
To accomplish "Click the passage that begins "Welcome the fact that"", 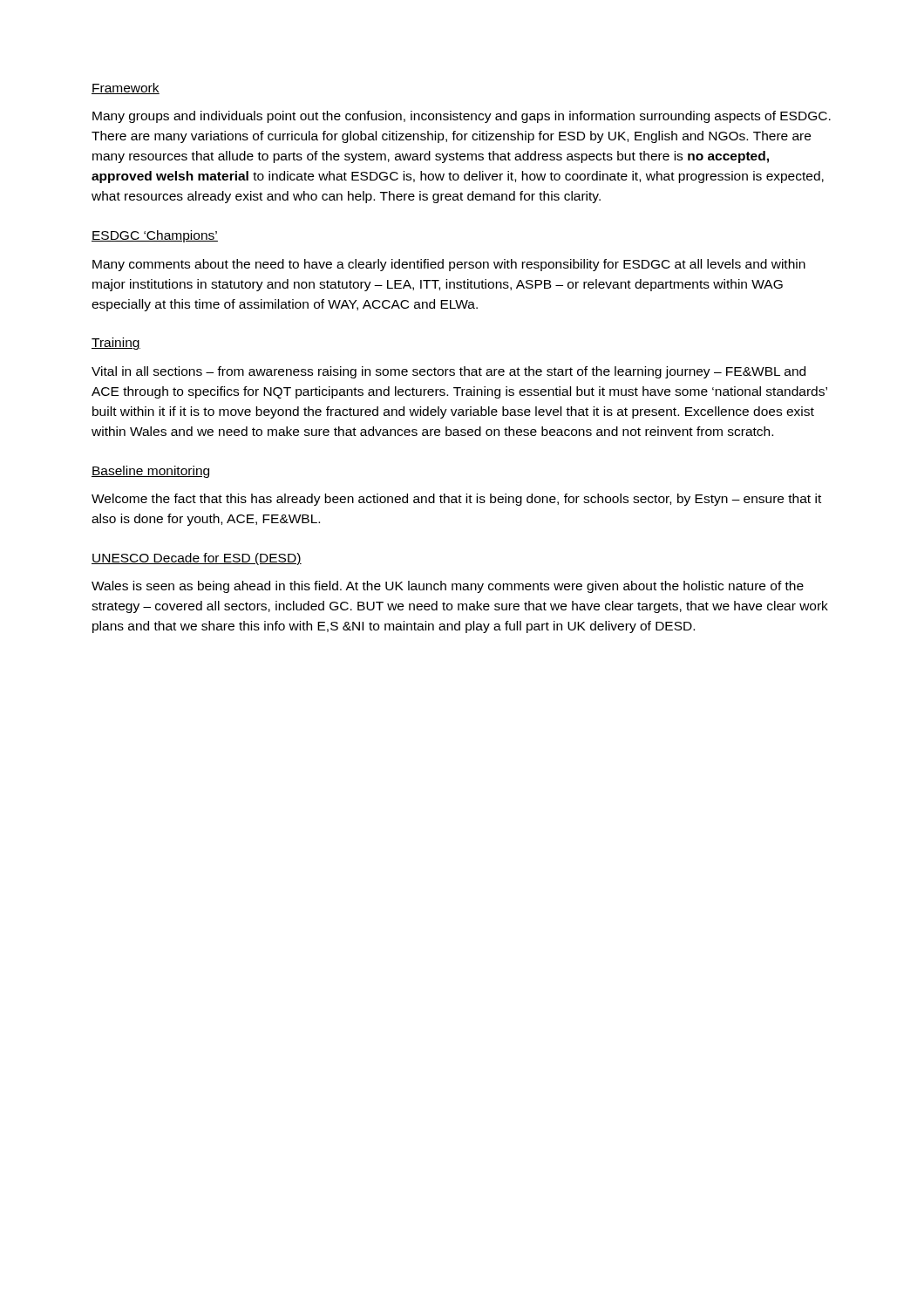I will pos(456,508).
